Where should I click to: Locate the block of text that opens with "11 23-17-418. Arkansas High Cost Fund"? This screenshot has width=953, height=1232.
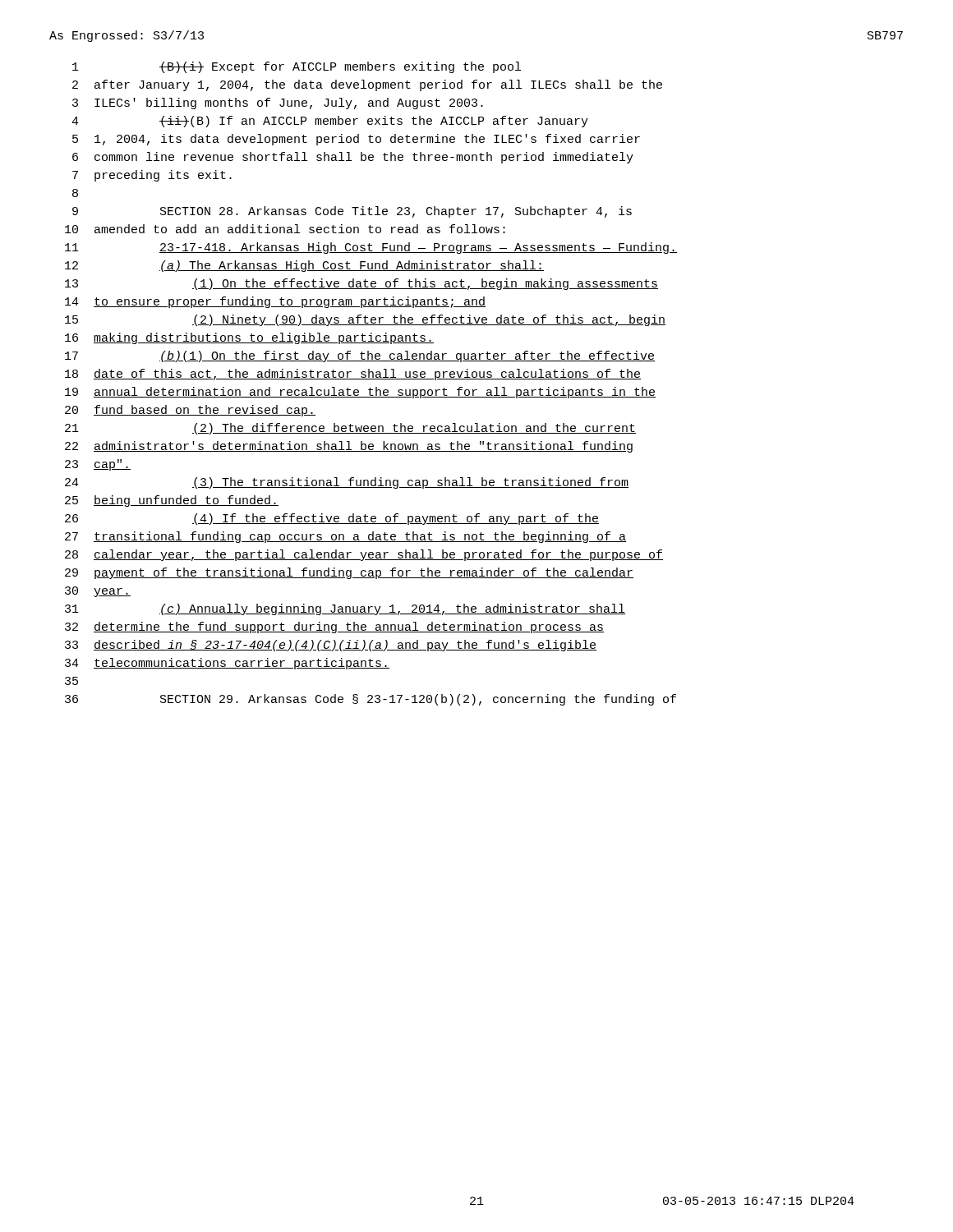coord(476,249)
